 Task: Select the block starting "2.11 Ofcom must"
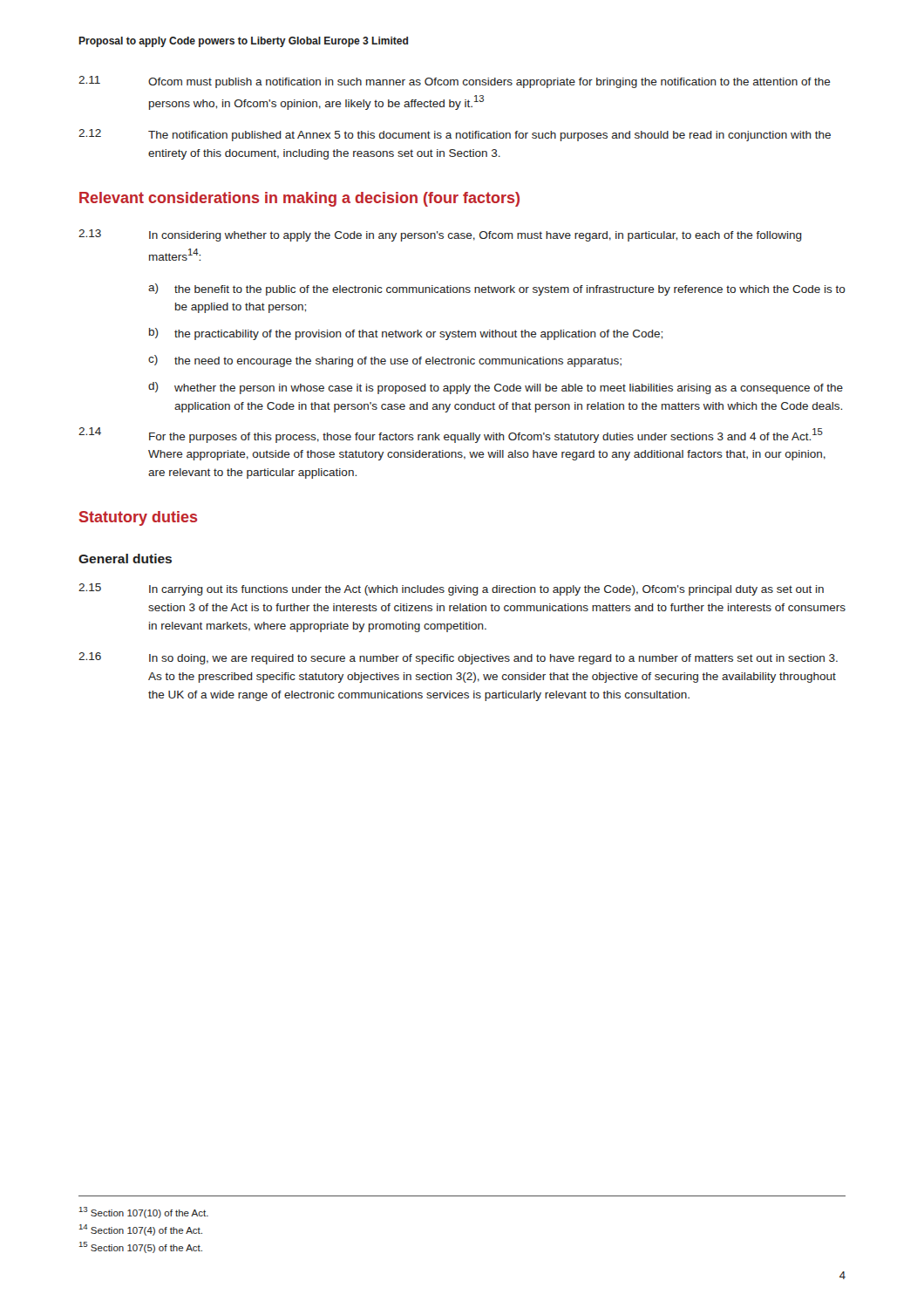[462, 93]
